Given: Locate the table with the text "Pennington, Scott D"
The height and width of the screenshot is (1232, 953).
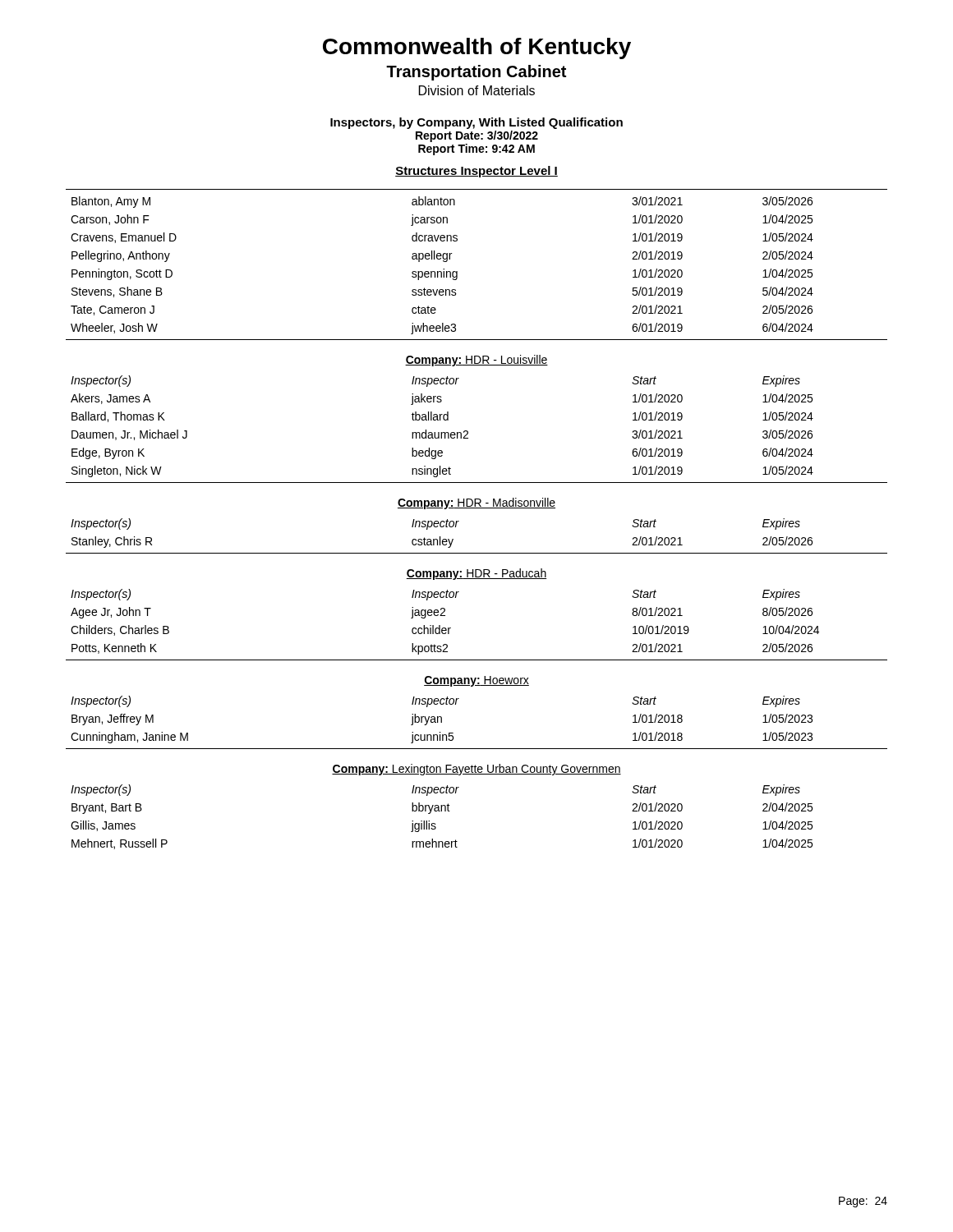Looking at the screenshot, I should 476,264.
